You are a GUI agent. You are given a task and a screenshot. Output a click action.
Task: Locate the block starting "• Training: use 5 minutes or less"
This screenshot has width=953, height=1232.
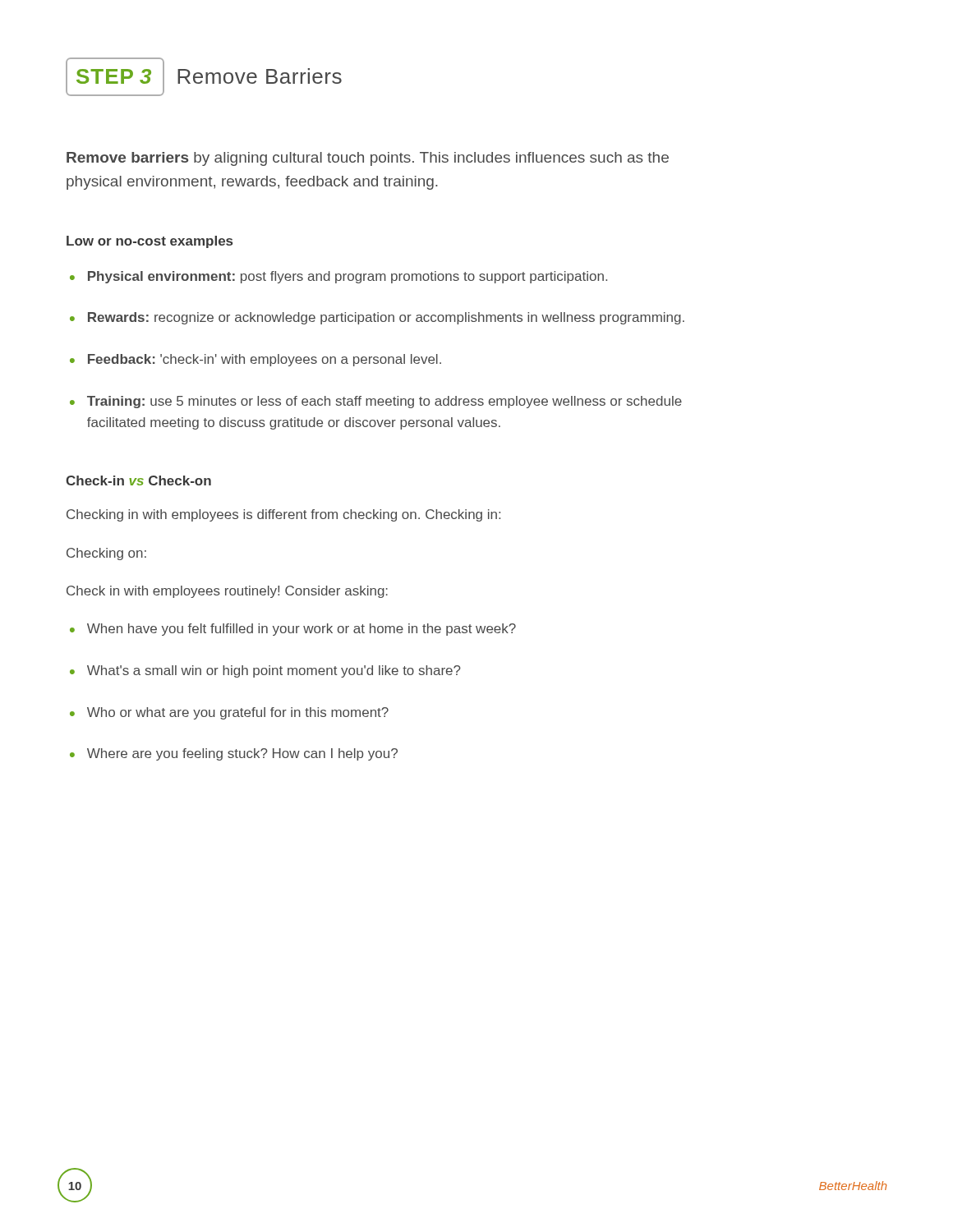point(390,412)
